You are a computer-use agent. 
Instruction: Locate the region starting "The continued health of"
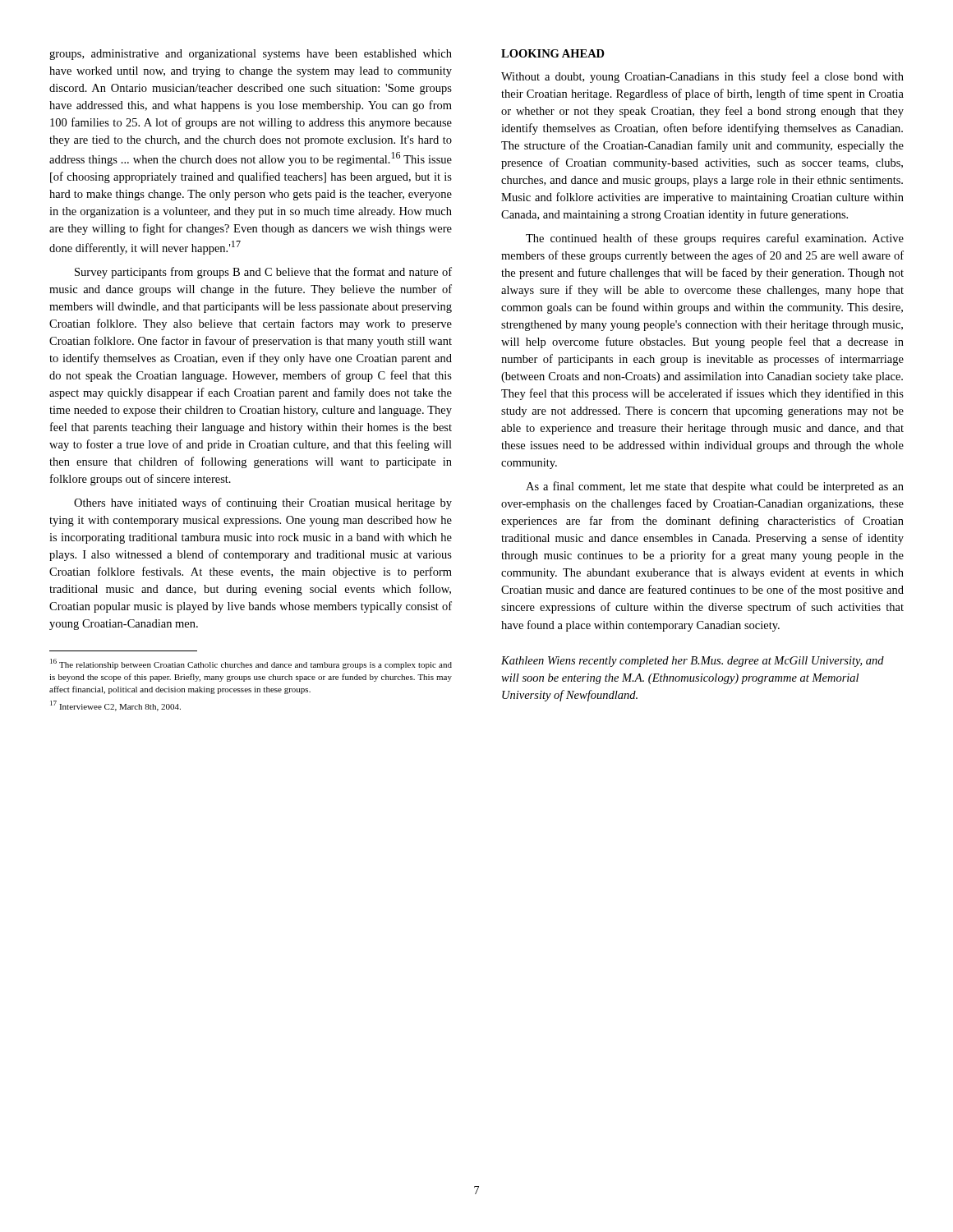(x=702, y=351)
